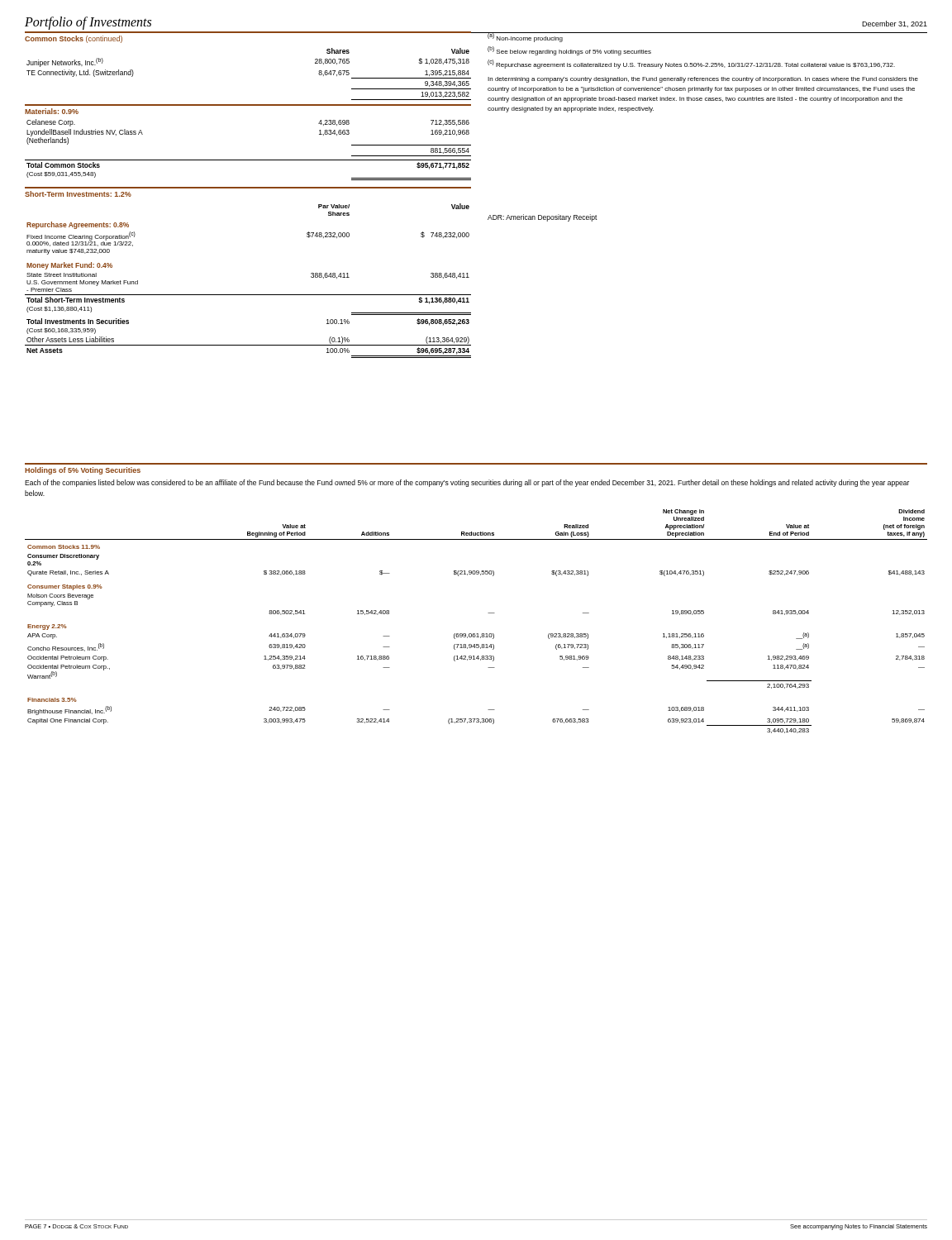Click on the section header with the text "Common Stocks (continued)"
Image resolution: width=952 pixels, height=1240 pixels.
click(x=74, y=39)
